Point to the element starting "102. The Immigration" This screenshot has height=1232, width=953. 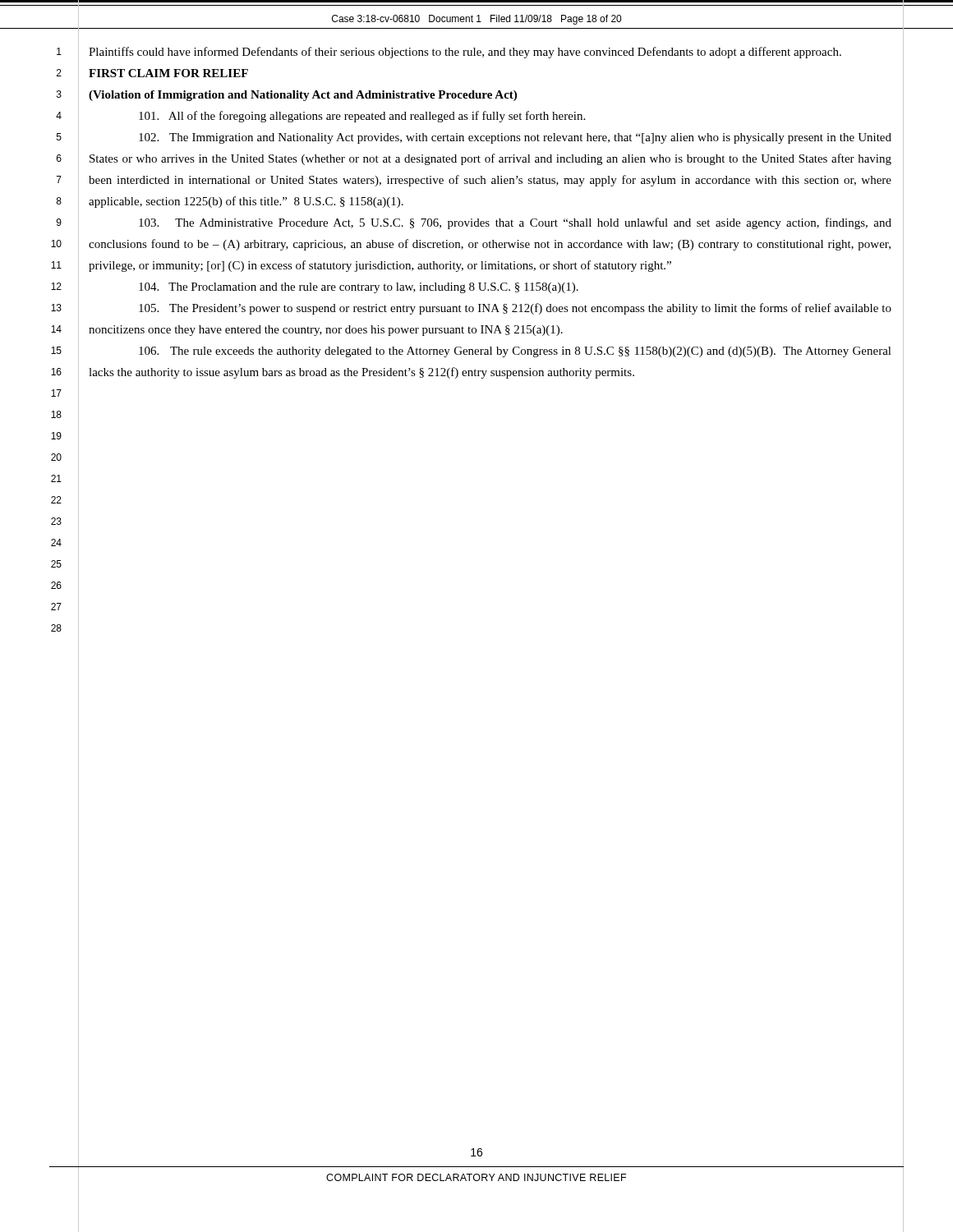tap(490, 169)
